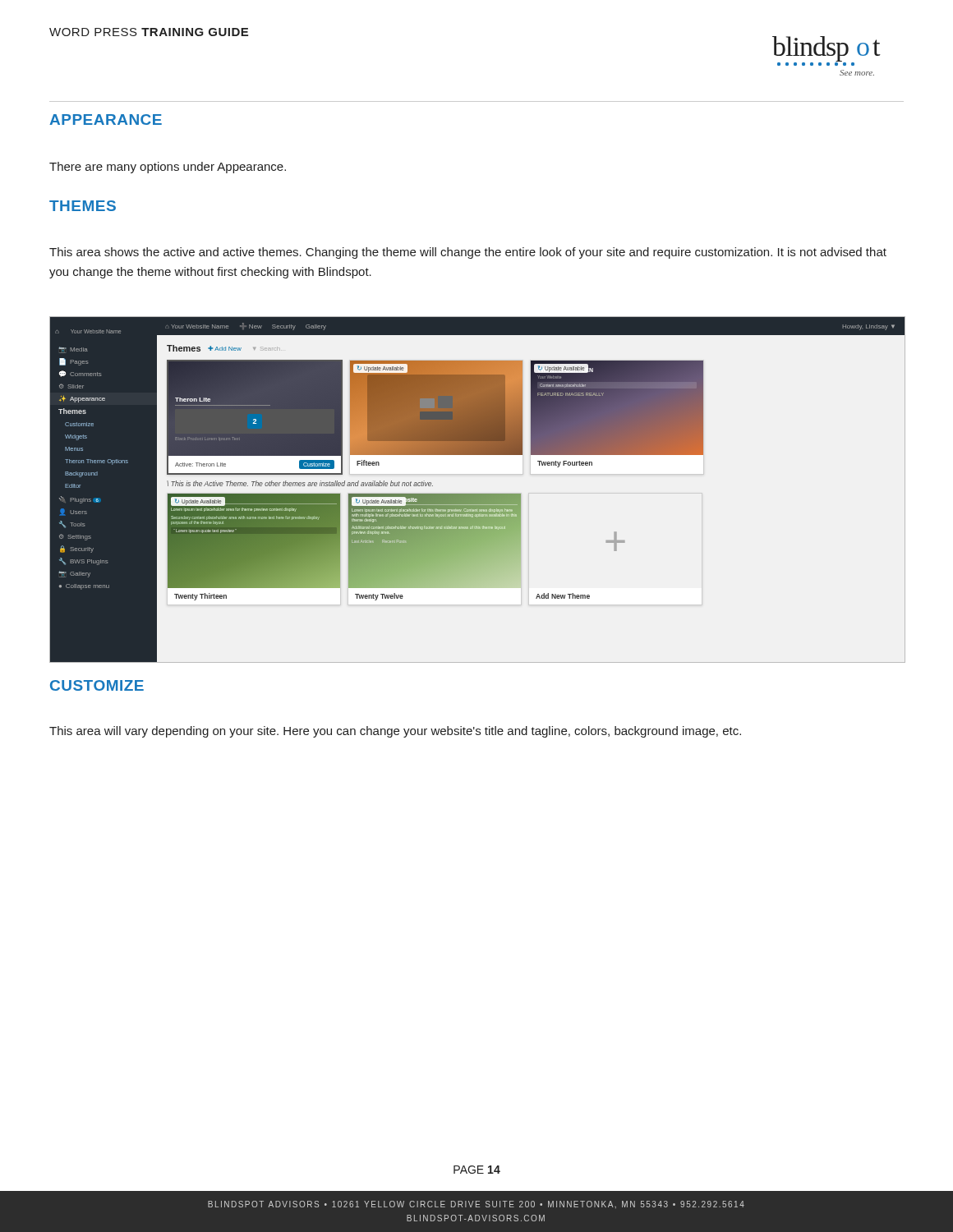Screen dimensions: 1232x953
Task: Navigate to the region starting "There are many options under Appearance."
Action: [x=168, y=166]
